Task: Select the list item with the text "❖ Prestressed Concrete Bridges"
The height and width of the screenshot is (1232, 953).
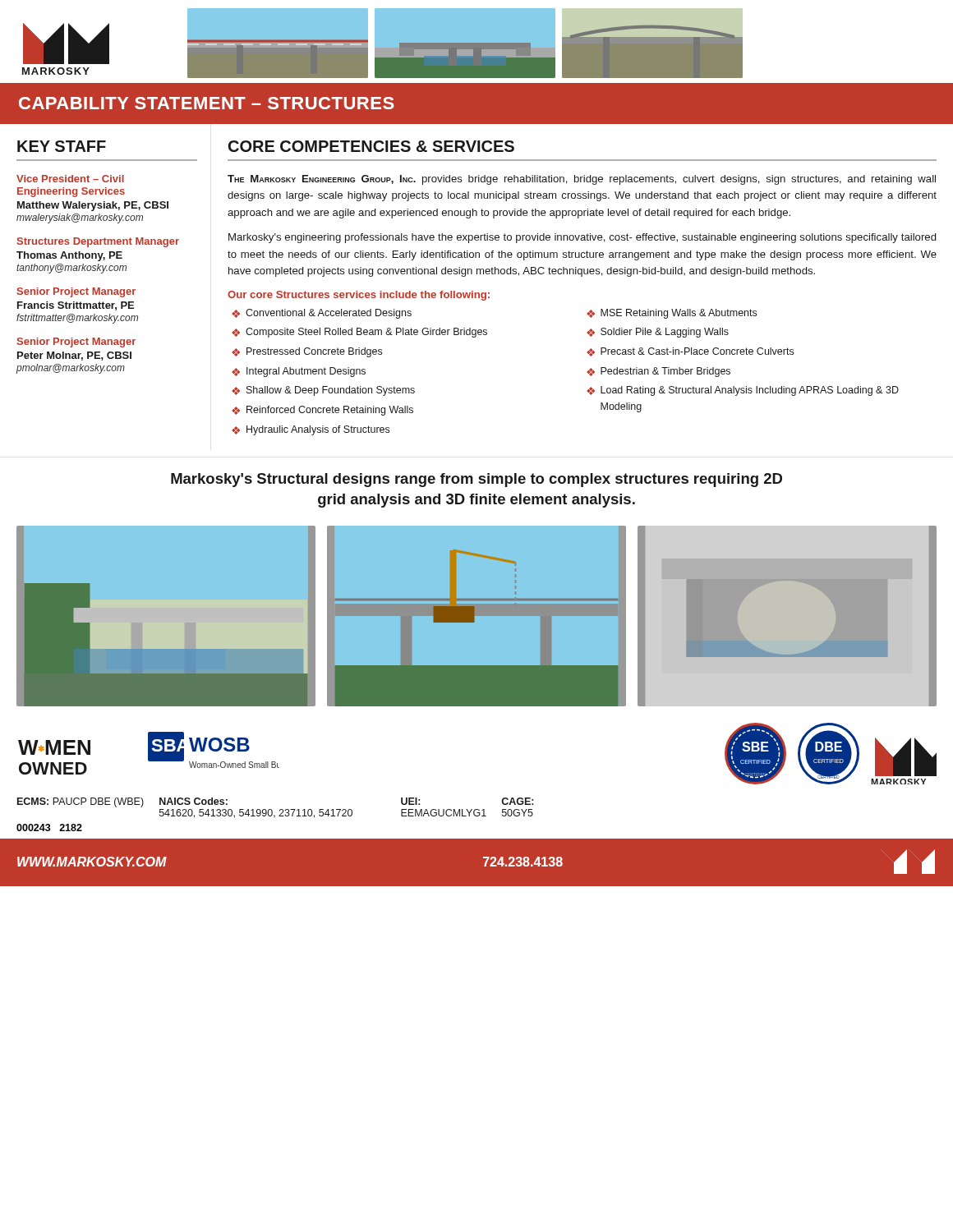Action: tap(307, 353)
